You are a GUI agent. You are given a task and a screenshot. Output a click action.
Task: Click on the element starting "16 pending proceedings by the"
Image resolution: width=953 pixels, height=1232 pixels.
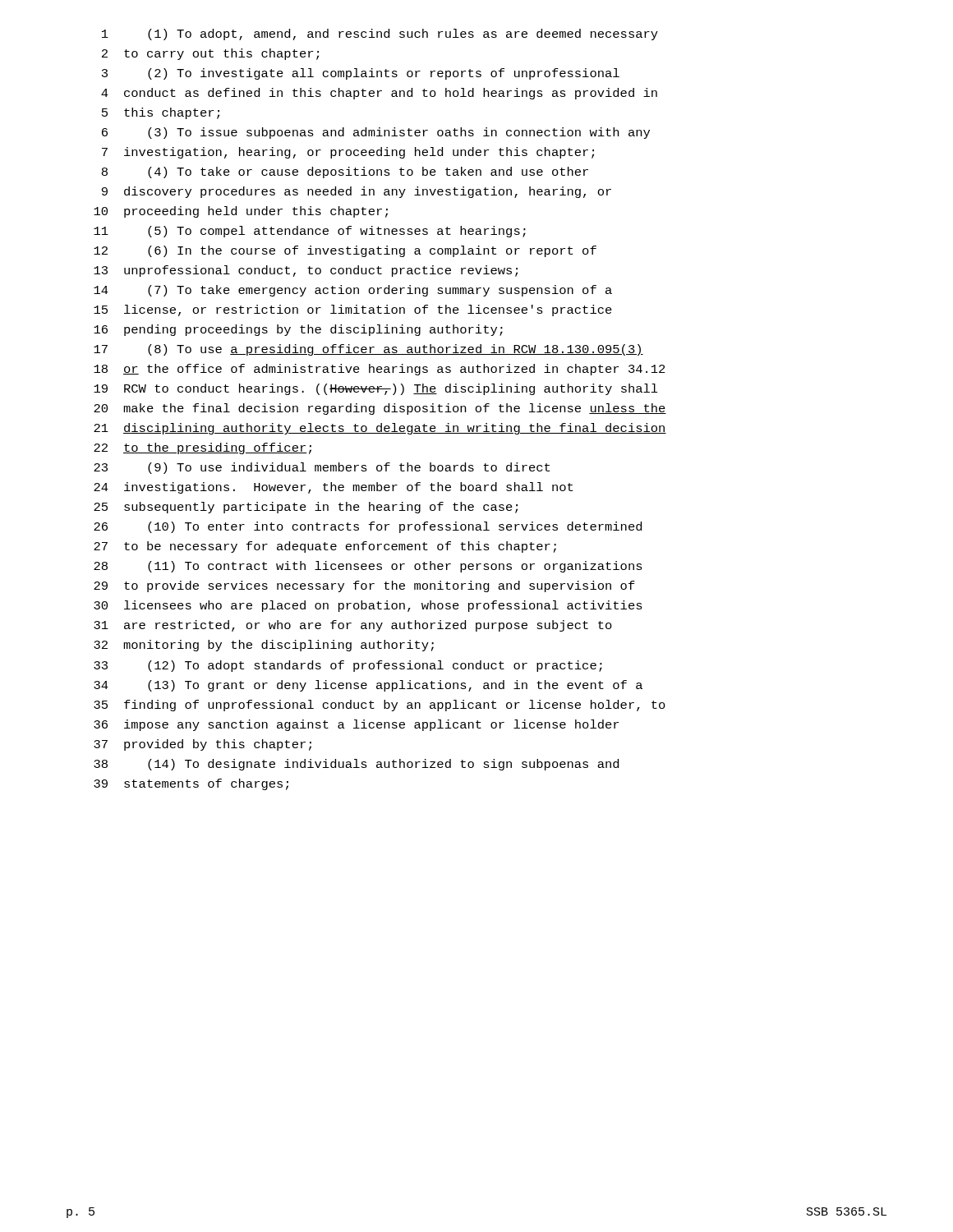tap(476, 330)
